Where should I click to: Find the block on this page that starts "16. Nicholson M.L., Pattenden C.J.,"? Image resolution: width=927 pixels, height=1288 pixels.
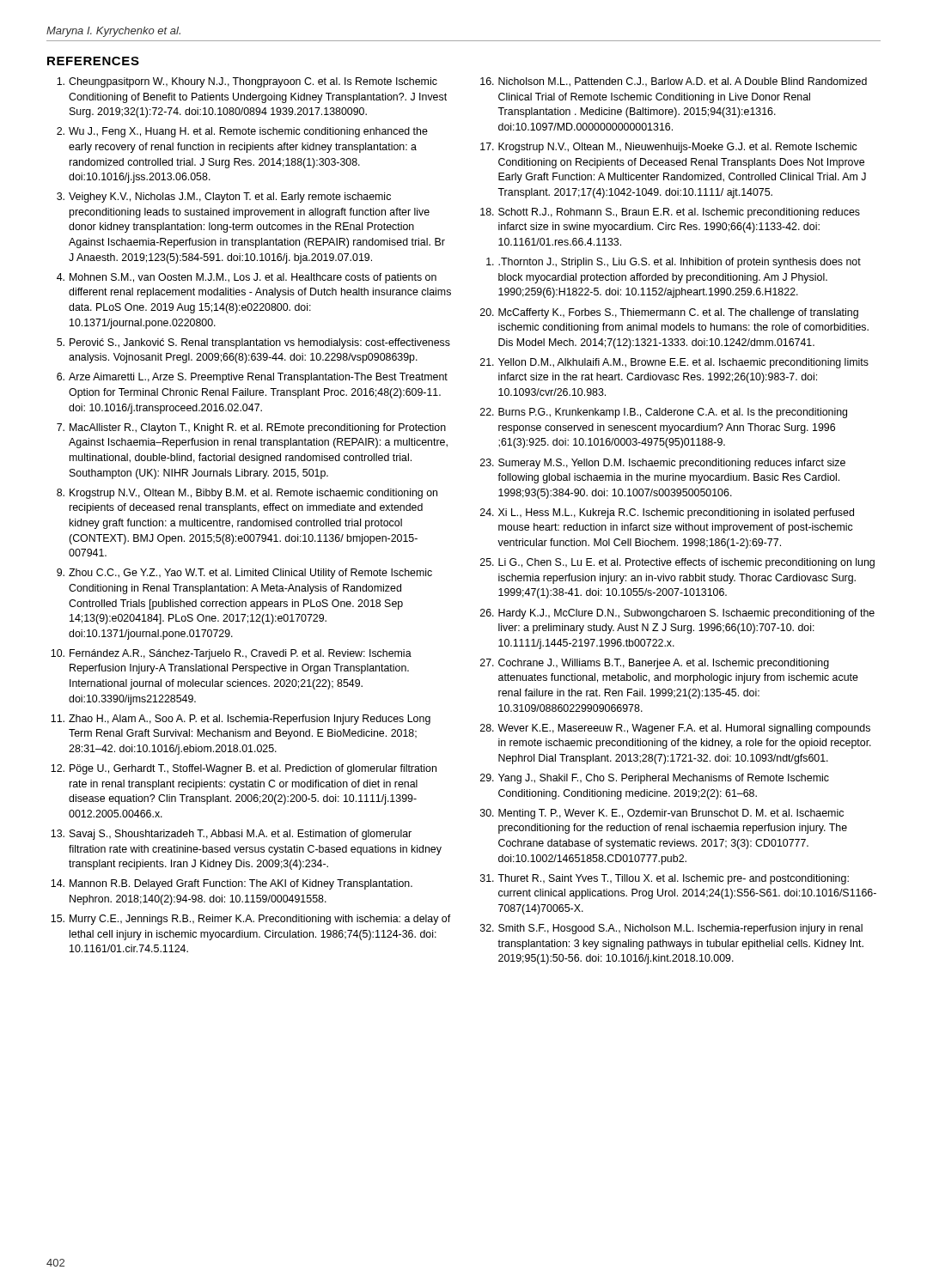point(678,105)
